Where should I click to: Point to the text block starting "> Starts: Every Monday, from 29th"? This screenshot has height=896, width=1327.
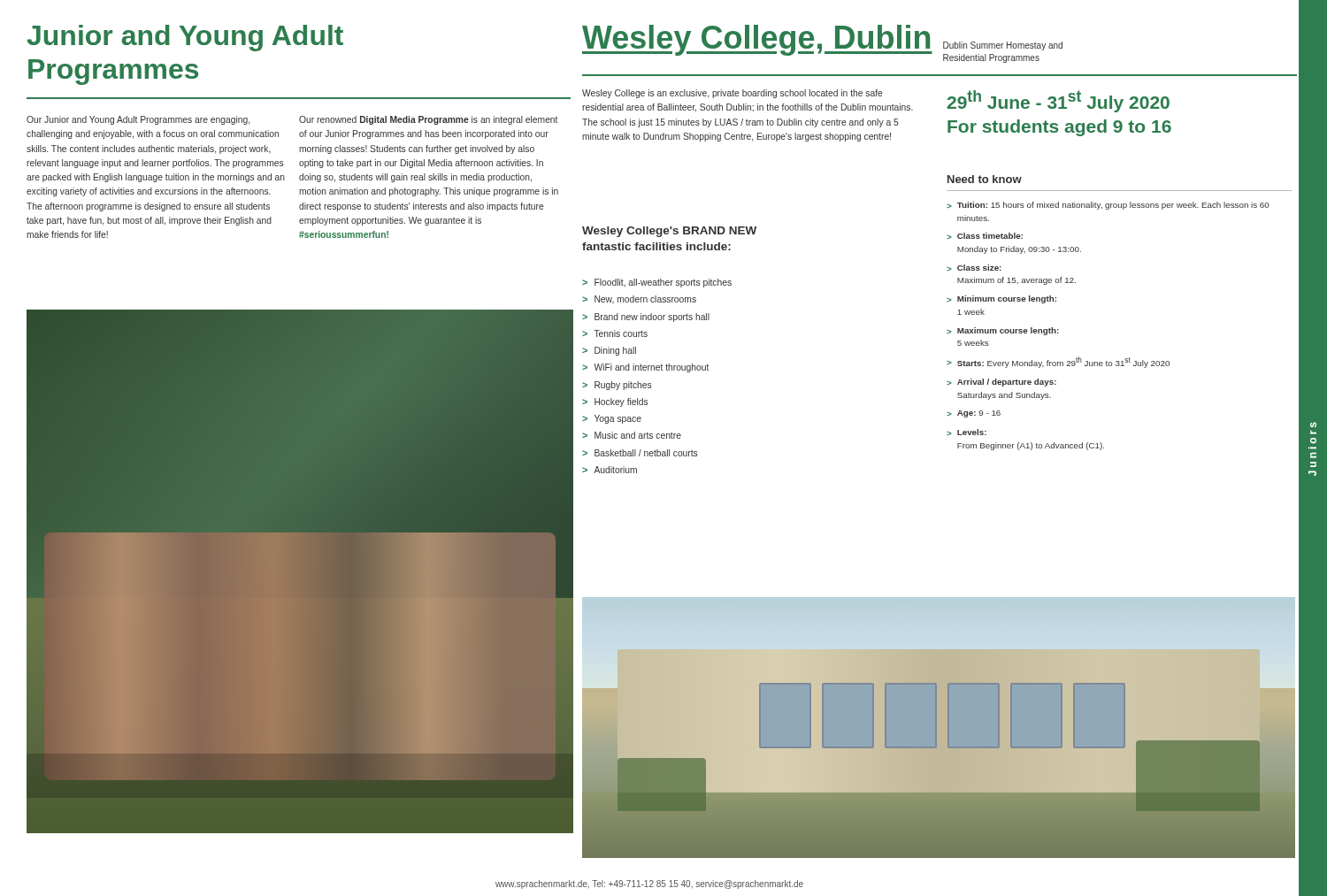(1058, 363)
